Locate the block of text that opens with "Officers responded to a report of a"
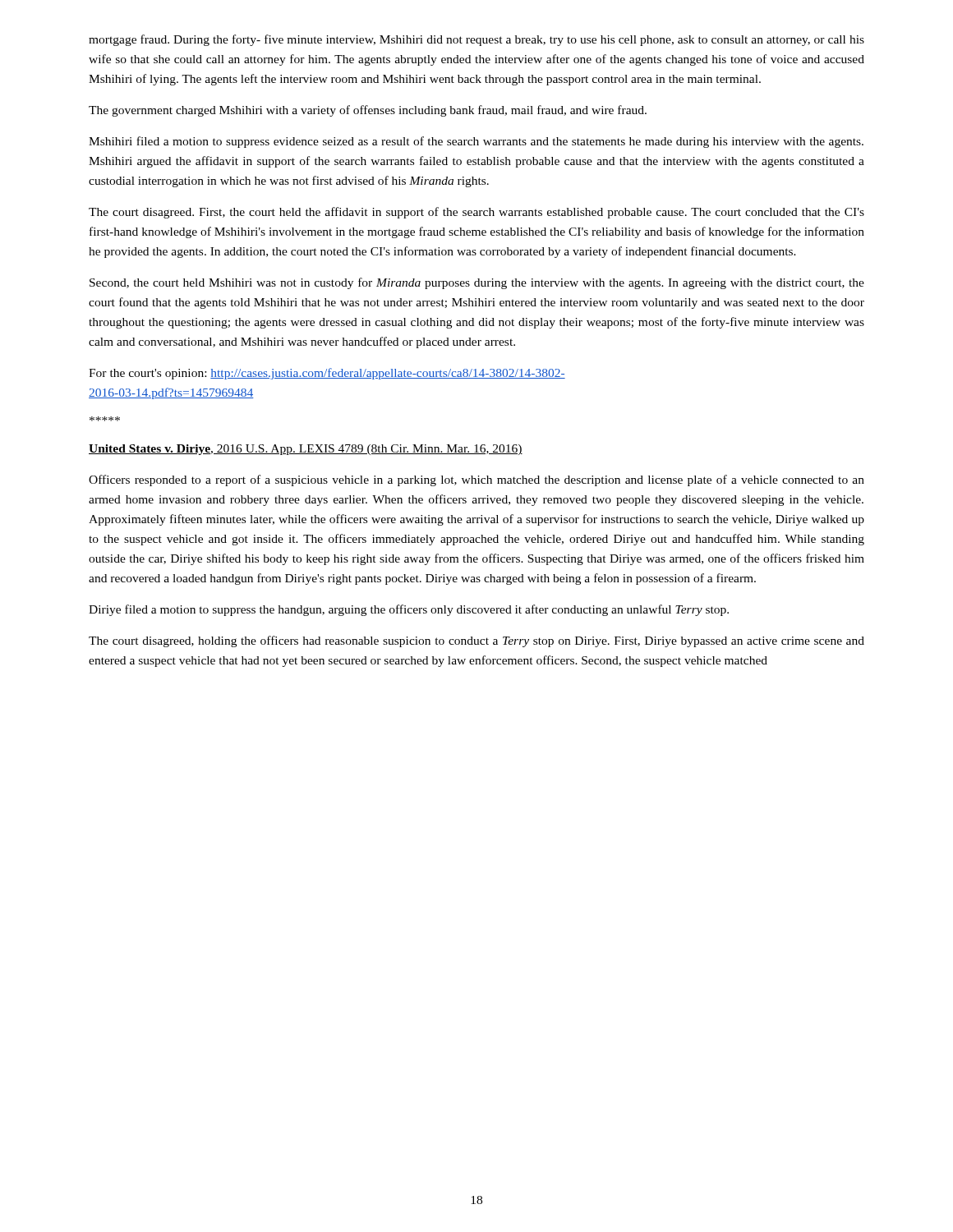 tap(476, 529)
